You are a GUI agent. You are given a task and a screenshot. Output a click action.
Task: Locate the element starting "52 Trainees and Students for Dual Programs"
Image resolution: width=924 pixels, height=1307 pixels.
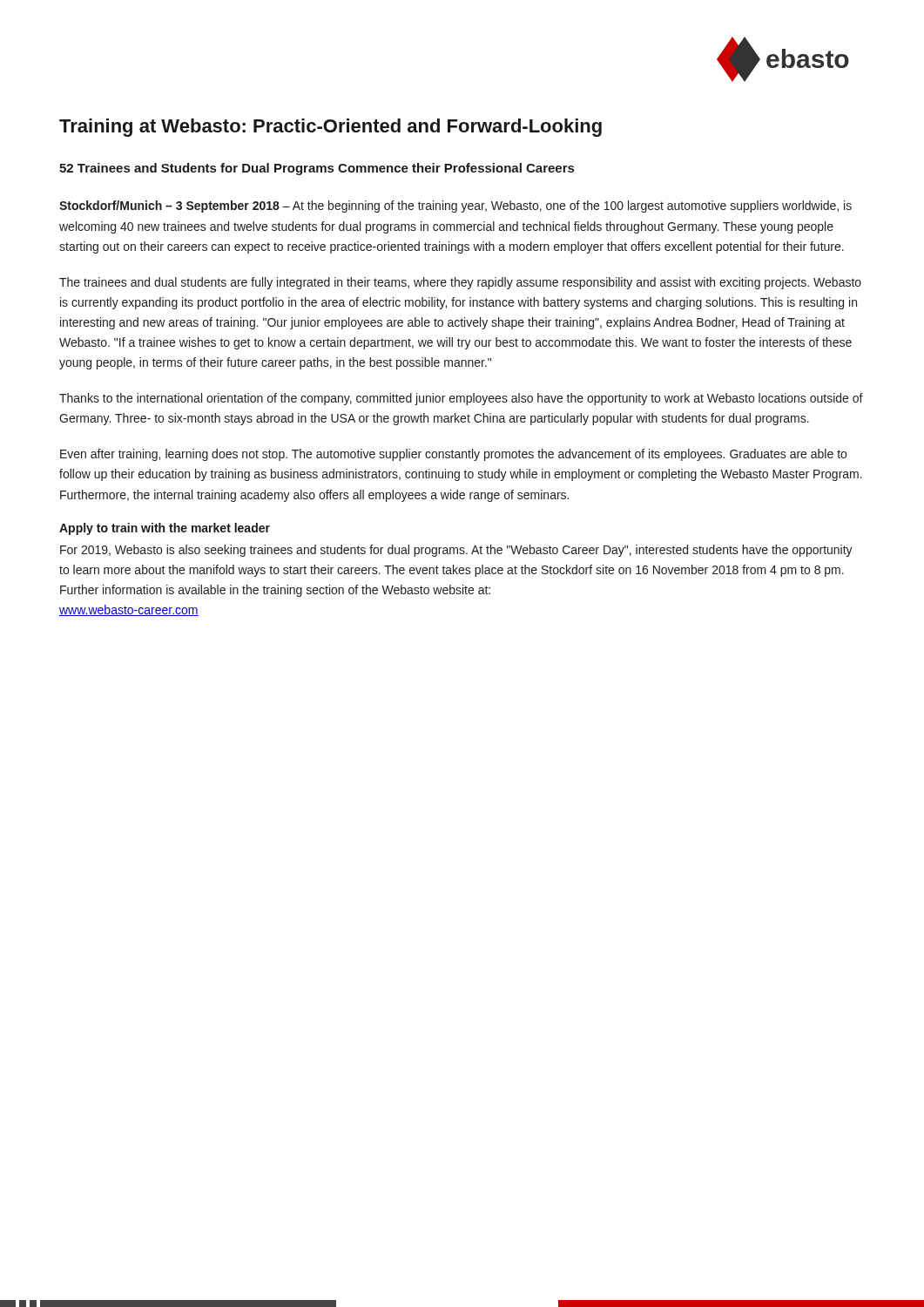point(317,167)
